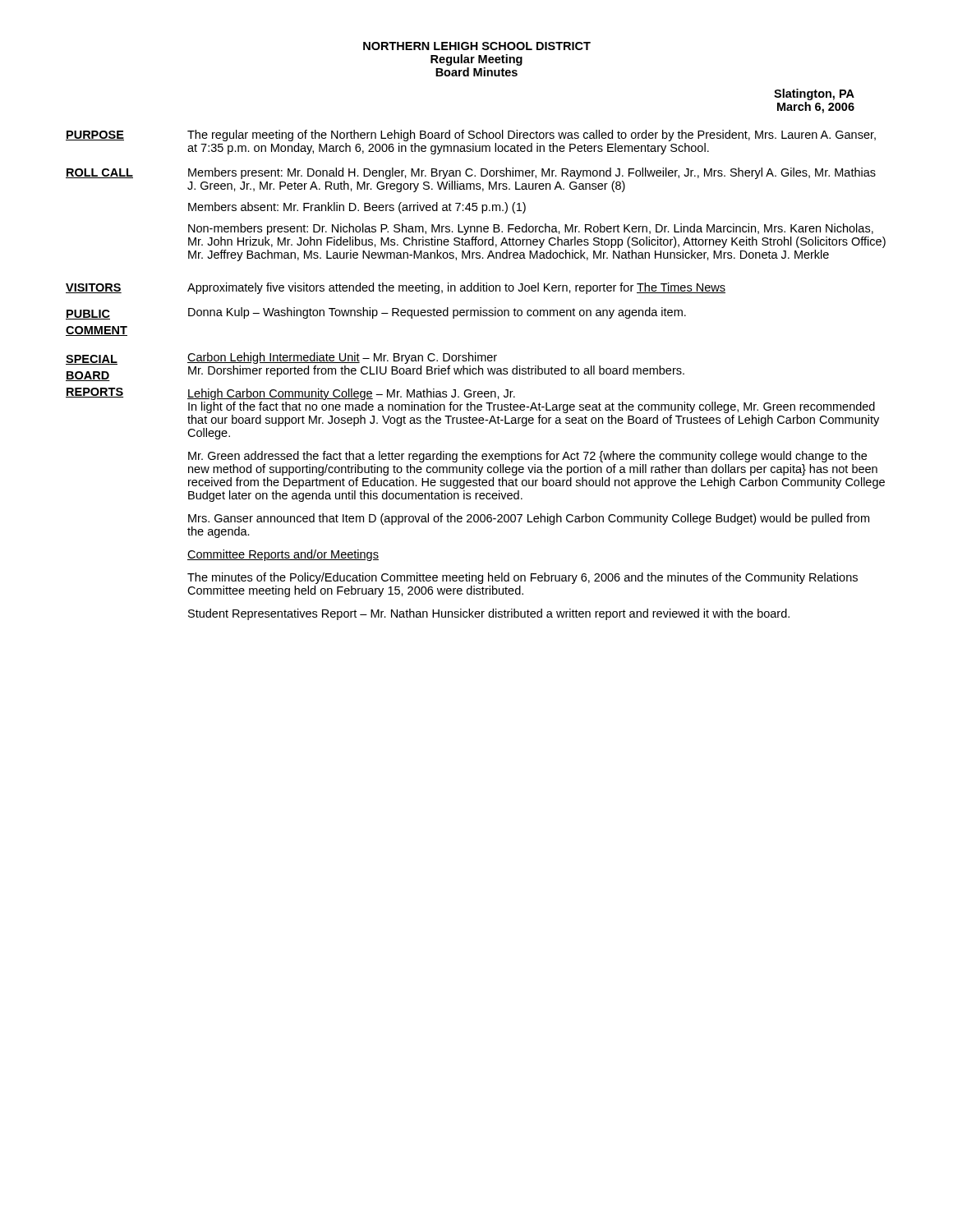Click on the text block that says "Student Representatives Report – Mr. Nathan Hunsicker"
This screenshot has height=1232, width=953.
(489, 613)
